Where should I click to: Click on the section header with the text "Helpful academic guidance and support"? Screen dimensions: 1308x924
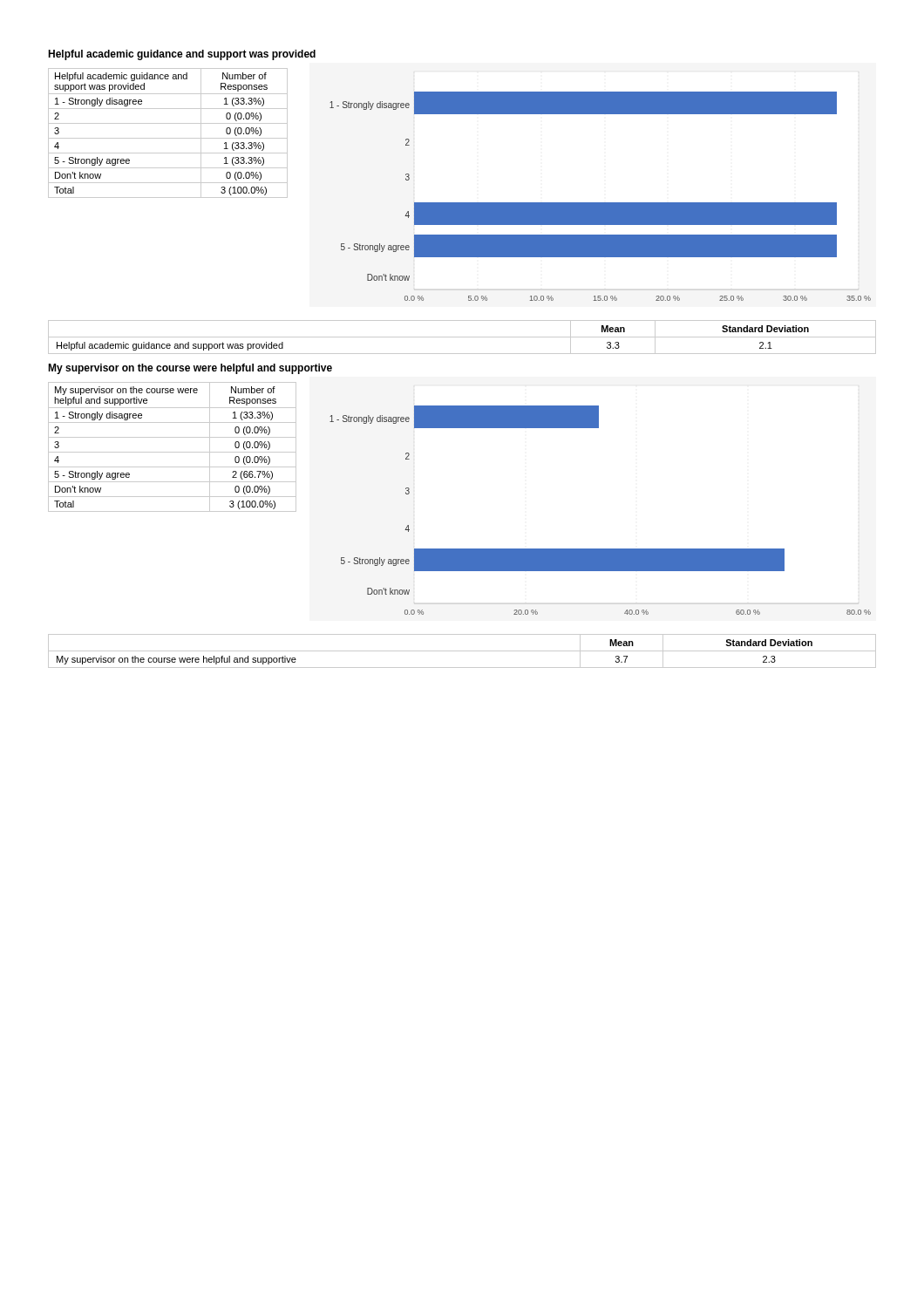pos(182,54)
